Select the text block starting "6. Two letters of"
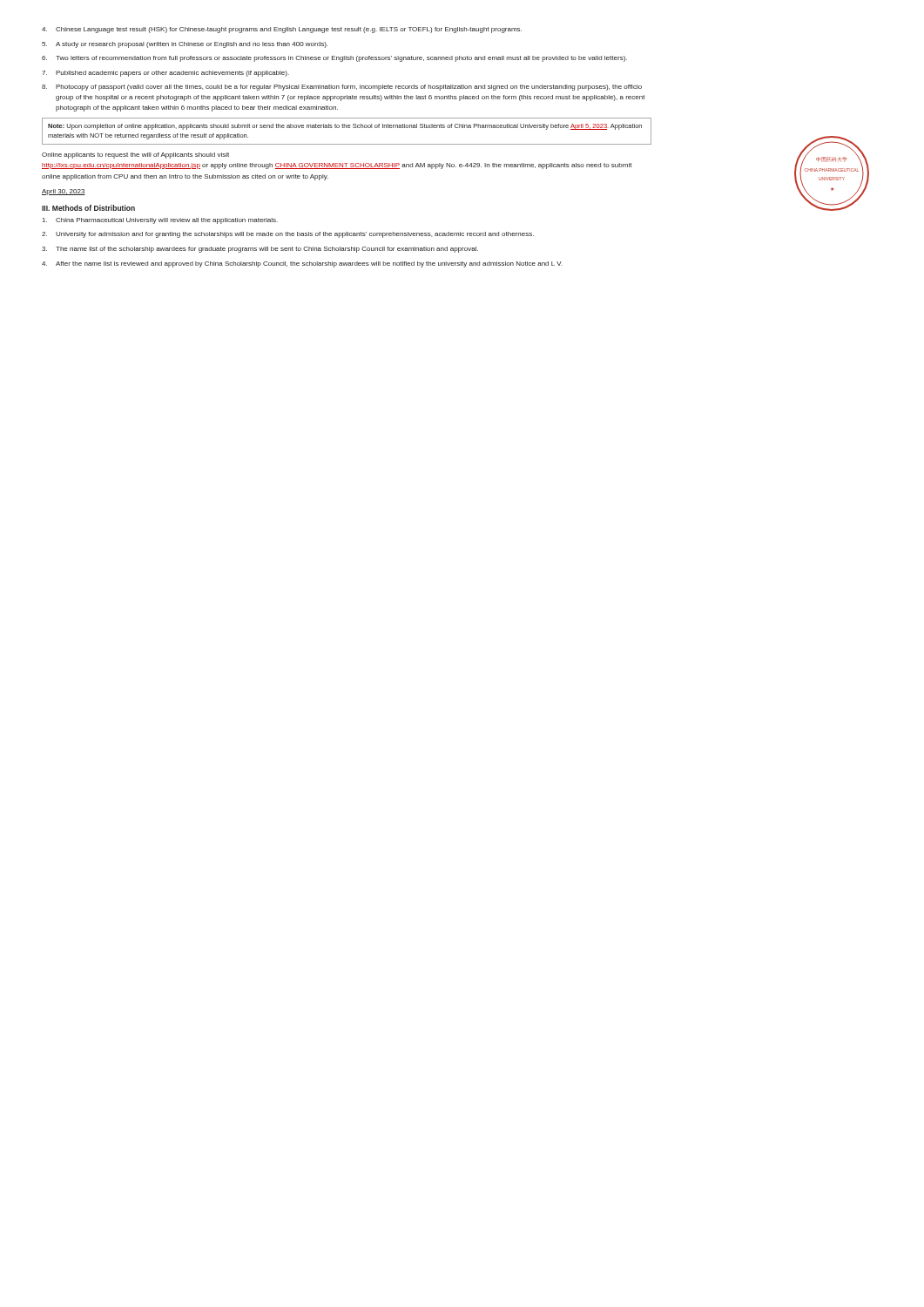The height and width of the screenshot is (1307, 924). coord(335,58)
